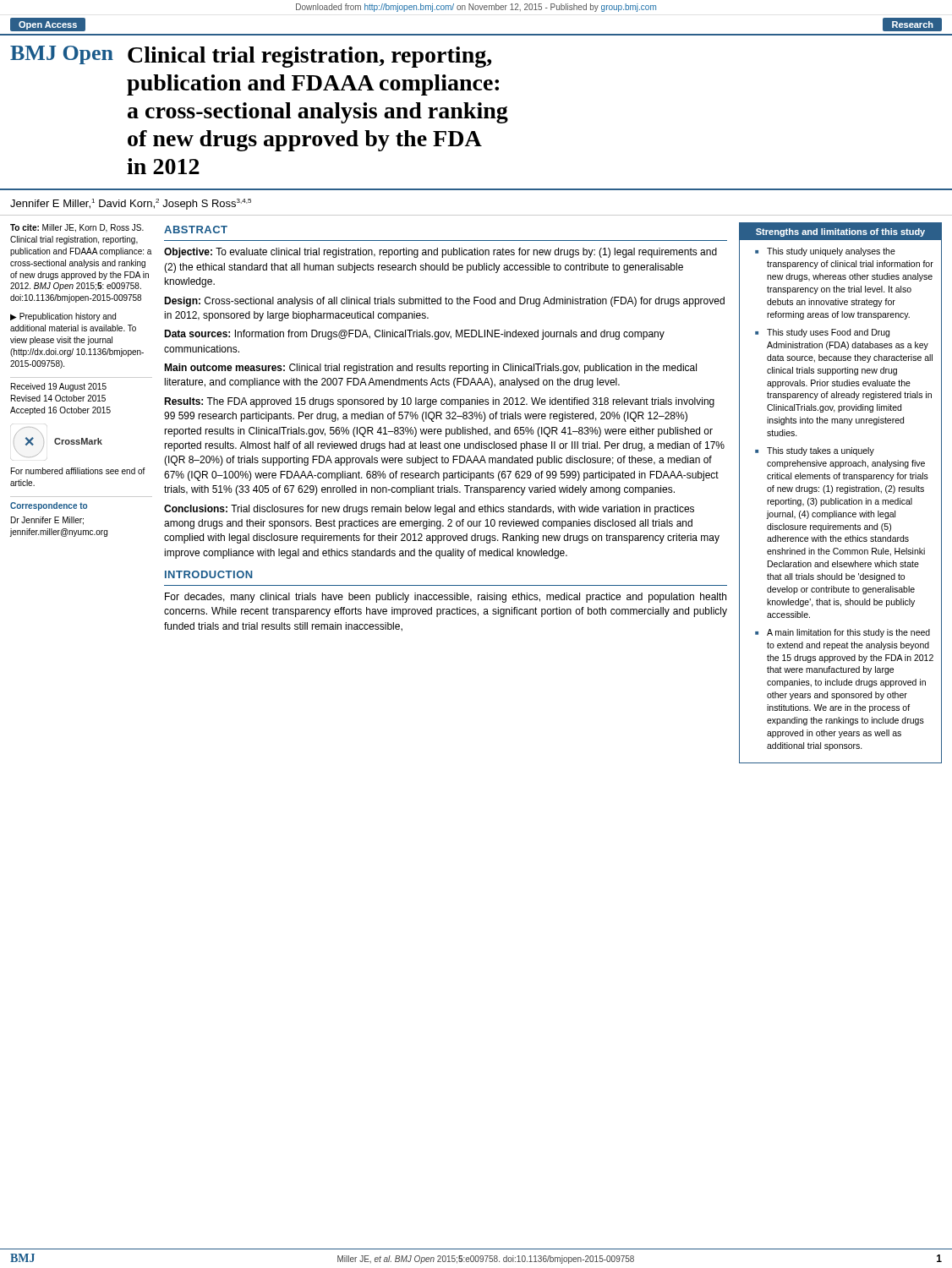Click on the text block starting "Jennifer E Miller,1 David Korn,2 Joseph S Ross3,4,5"
952x1268 pixels.
131,204
